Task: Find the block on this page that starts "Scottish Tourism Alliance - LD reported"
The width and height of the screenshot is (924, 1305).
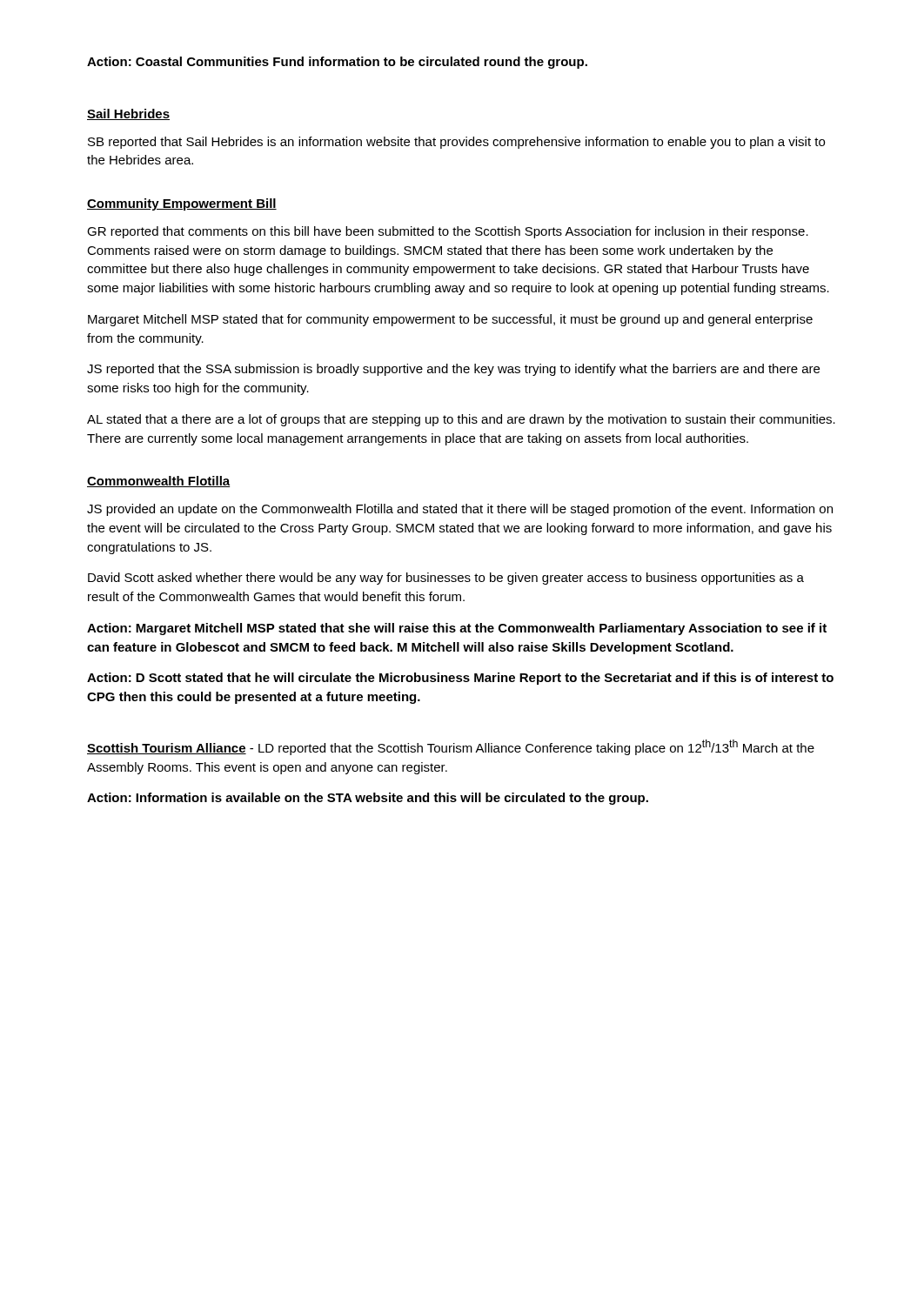Action: coord(451,756)
